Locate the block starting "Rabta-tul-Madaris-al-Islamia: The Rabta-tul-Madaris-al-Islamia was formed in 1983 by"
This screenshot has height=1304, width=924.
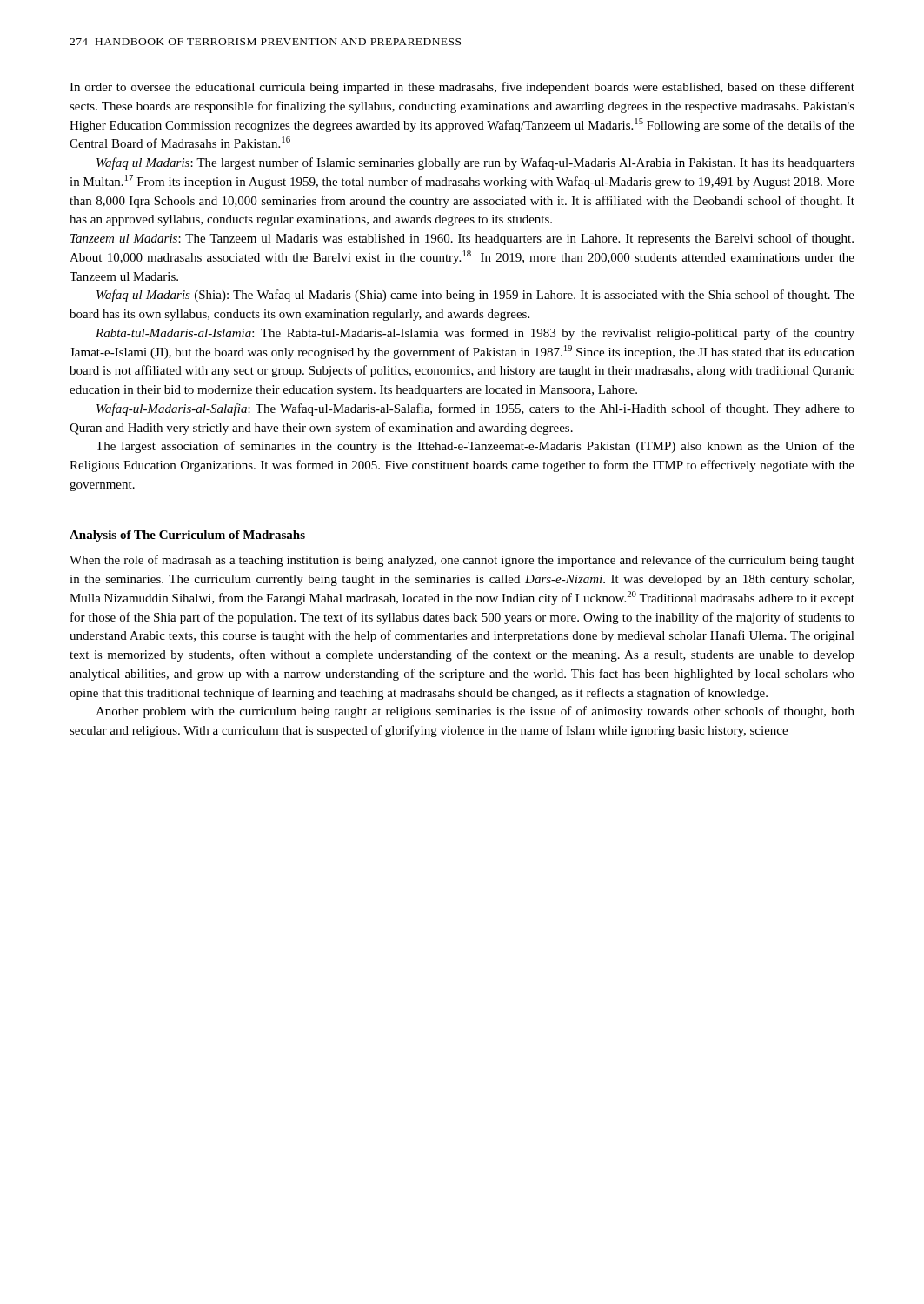(462, 362)
